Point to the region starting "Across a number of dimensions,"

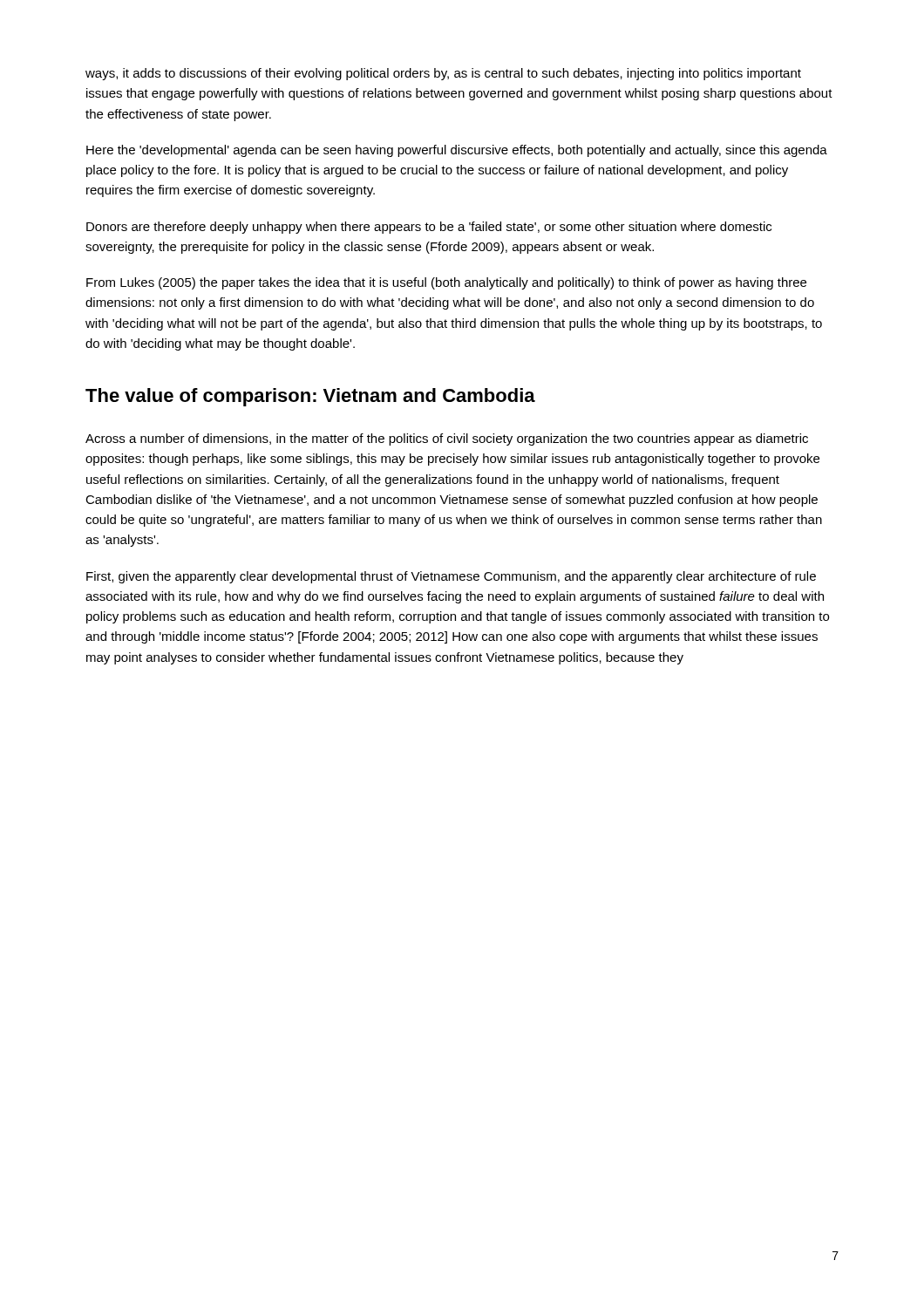click(454, 489)
